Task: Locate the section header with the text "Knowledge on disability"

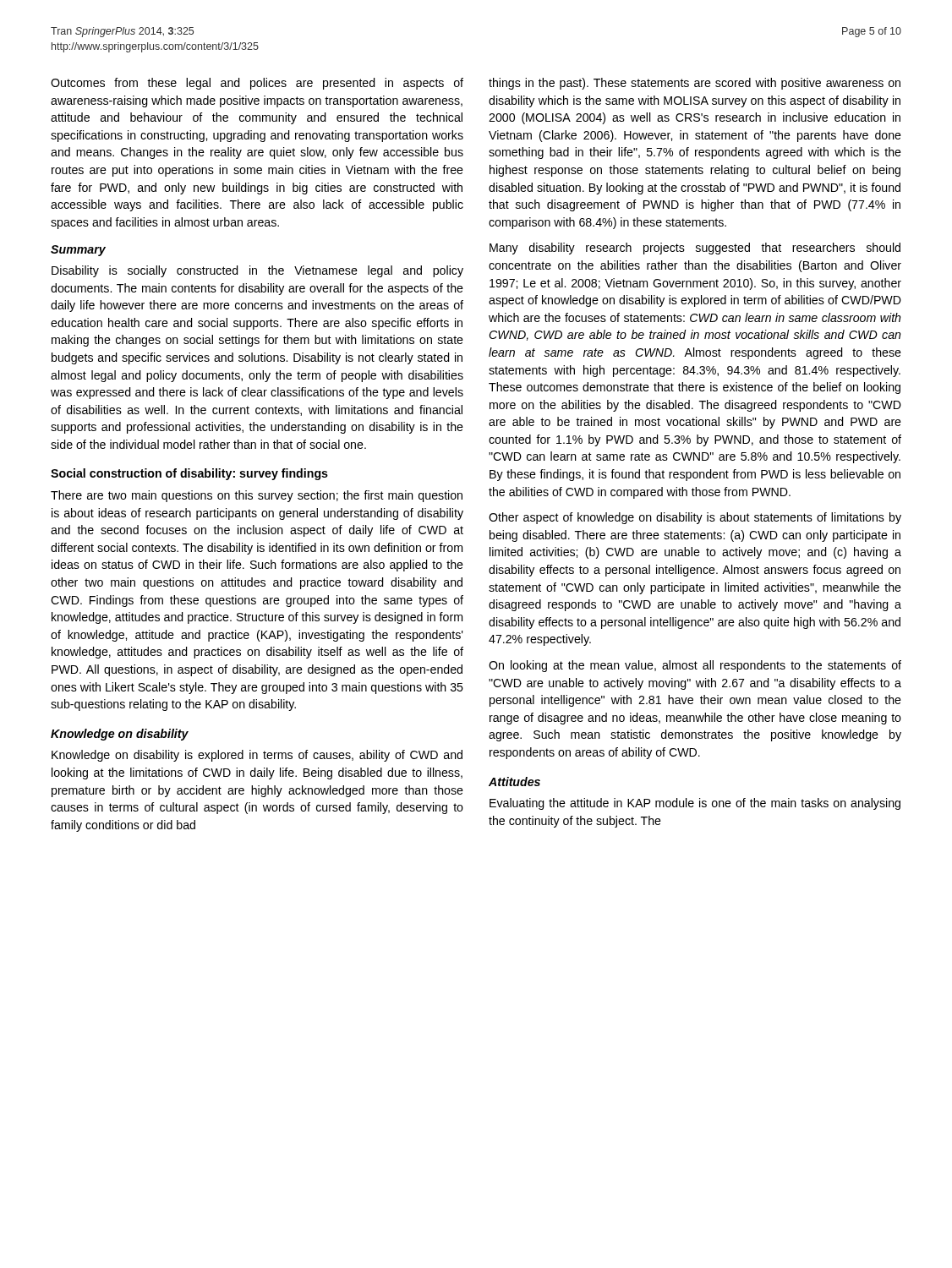Action: point(120,735)
